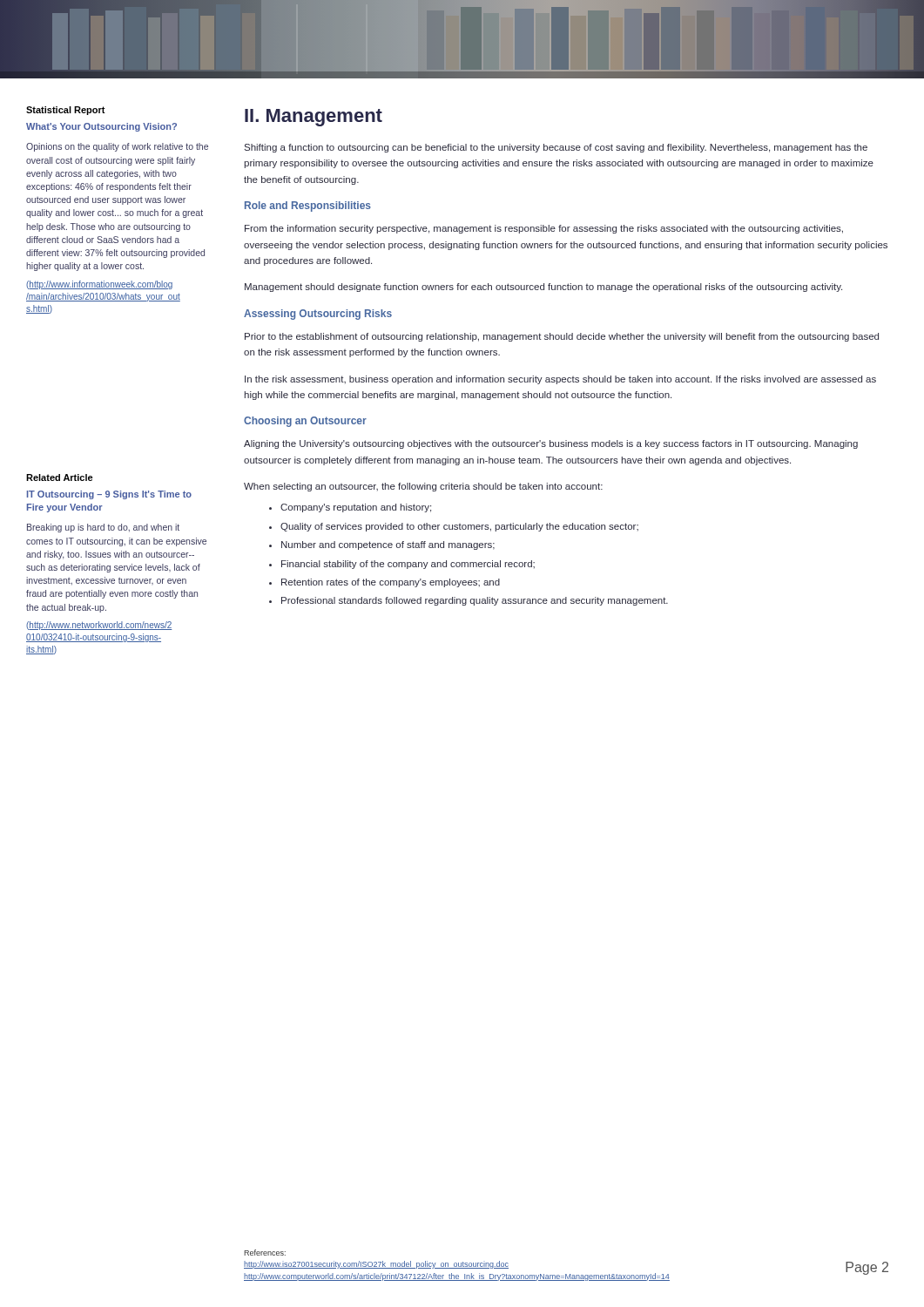Viewport: 924px width, 1307px height.
Task: Locate the passage starting "Professional standards followed regarding quality assurance and security"
Action: coord(577,601)
